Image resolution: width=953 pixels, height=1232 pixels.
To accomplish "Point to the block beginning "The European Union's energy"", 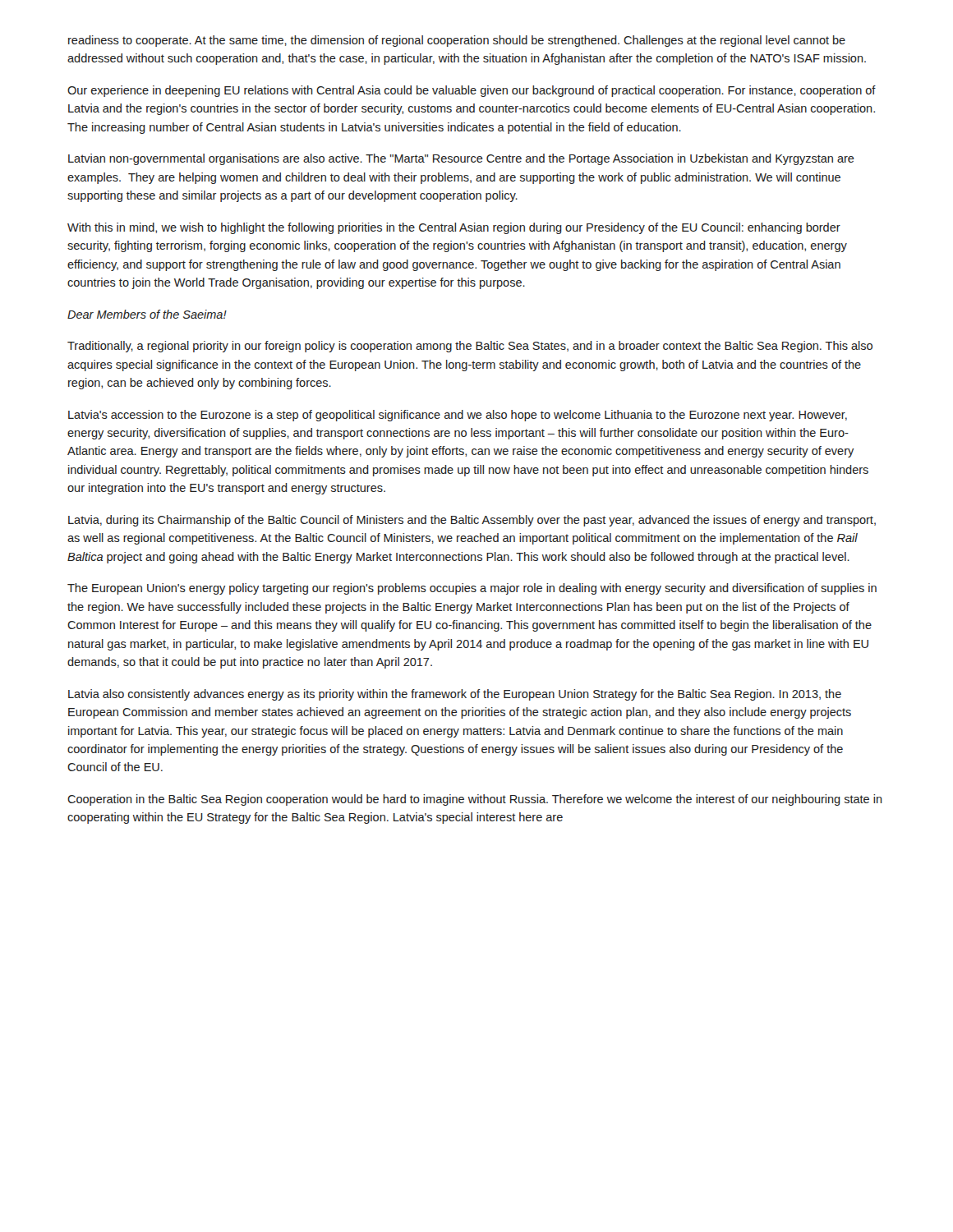I will click(472, 625).
